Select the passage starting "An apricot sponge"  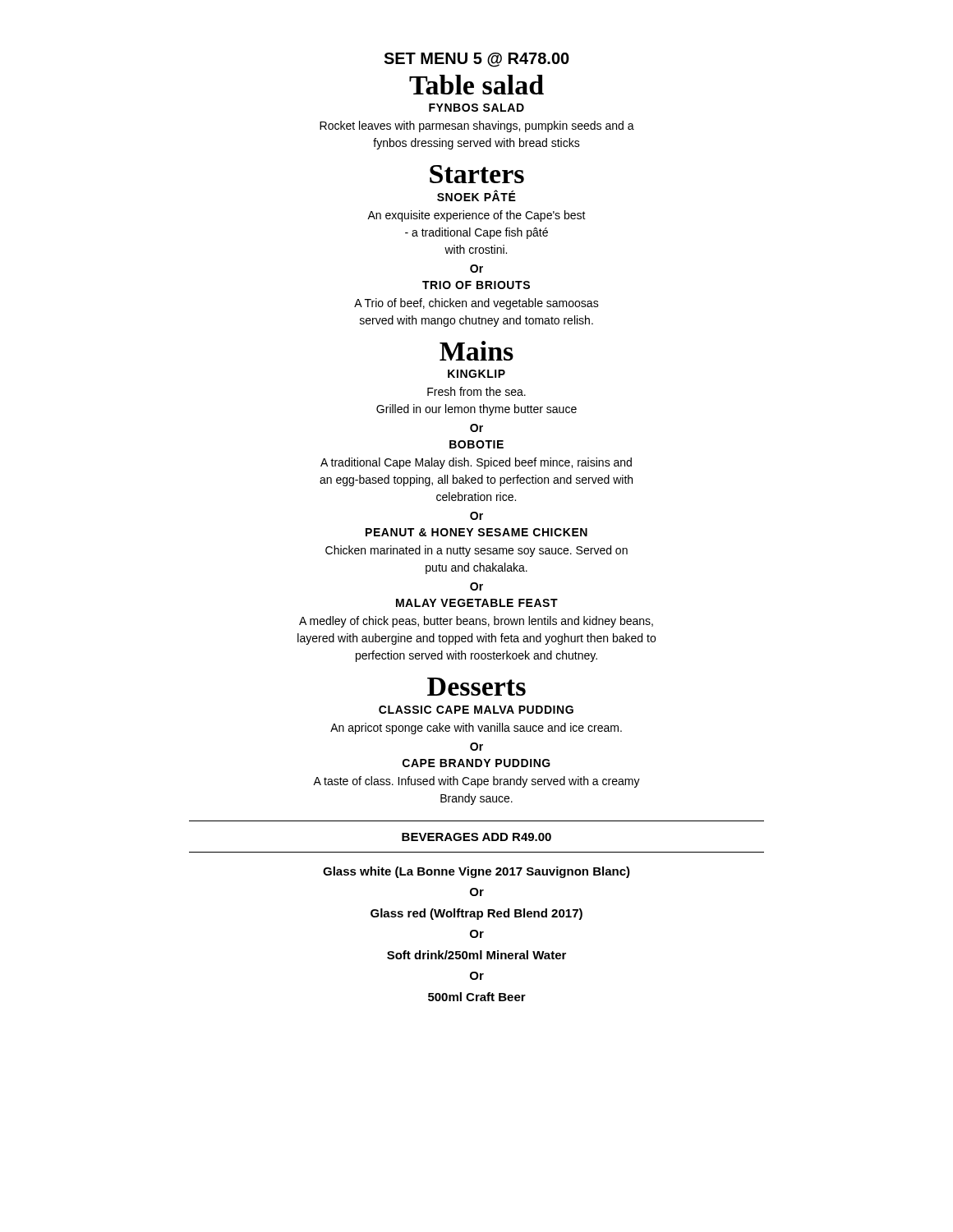[476, 727]
